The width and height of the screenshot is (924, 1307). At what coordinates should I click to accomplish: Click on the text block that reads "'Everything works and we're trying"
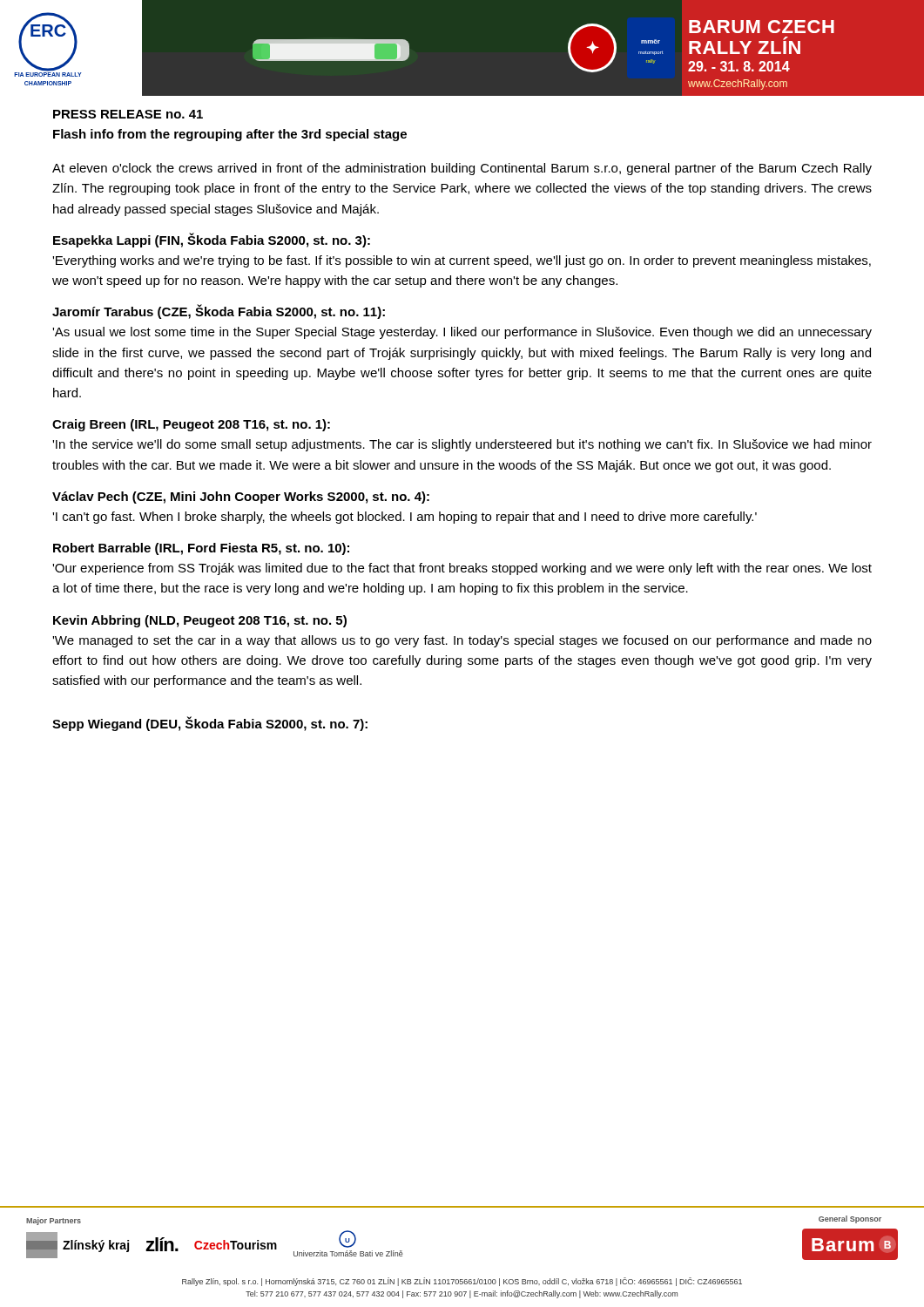point(462,270)
